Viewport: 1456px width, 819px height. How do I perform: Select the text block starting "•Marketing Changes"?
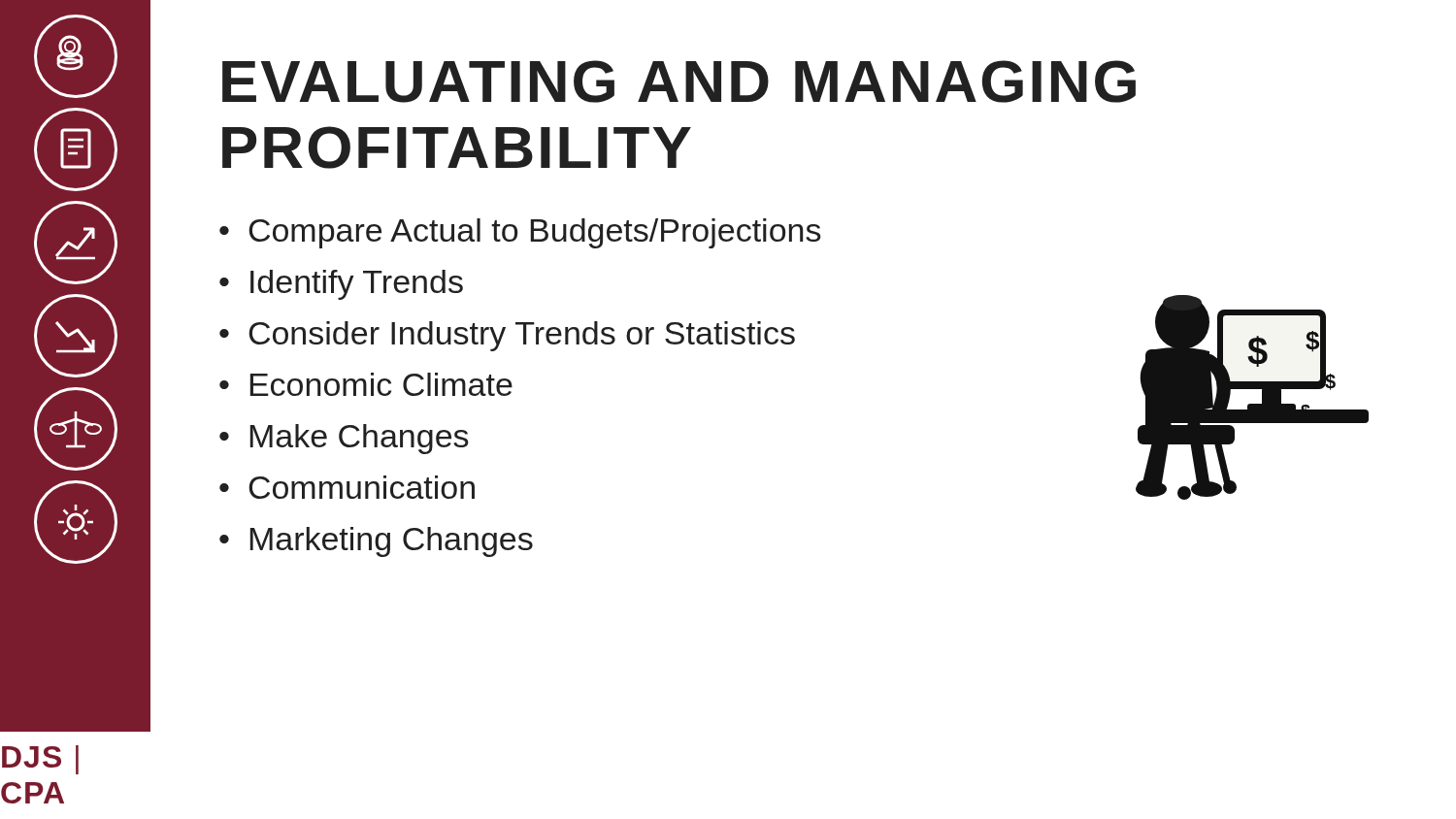click(376, 539)
